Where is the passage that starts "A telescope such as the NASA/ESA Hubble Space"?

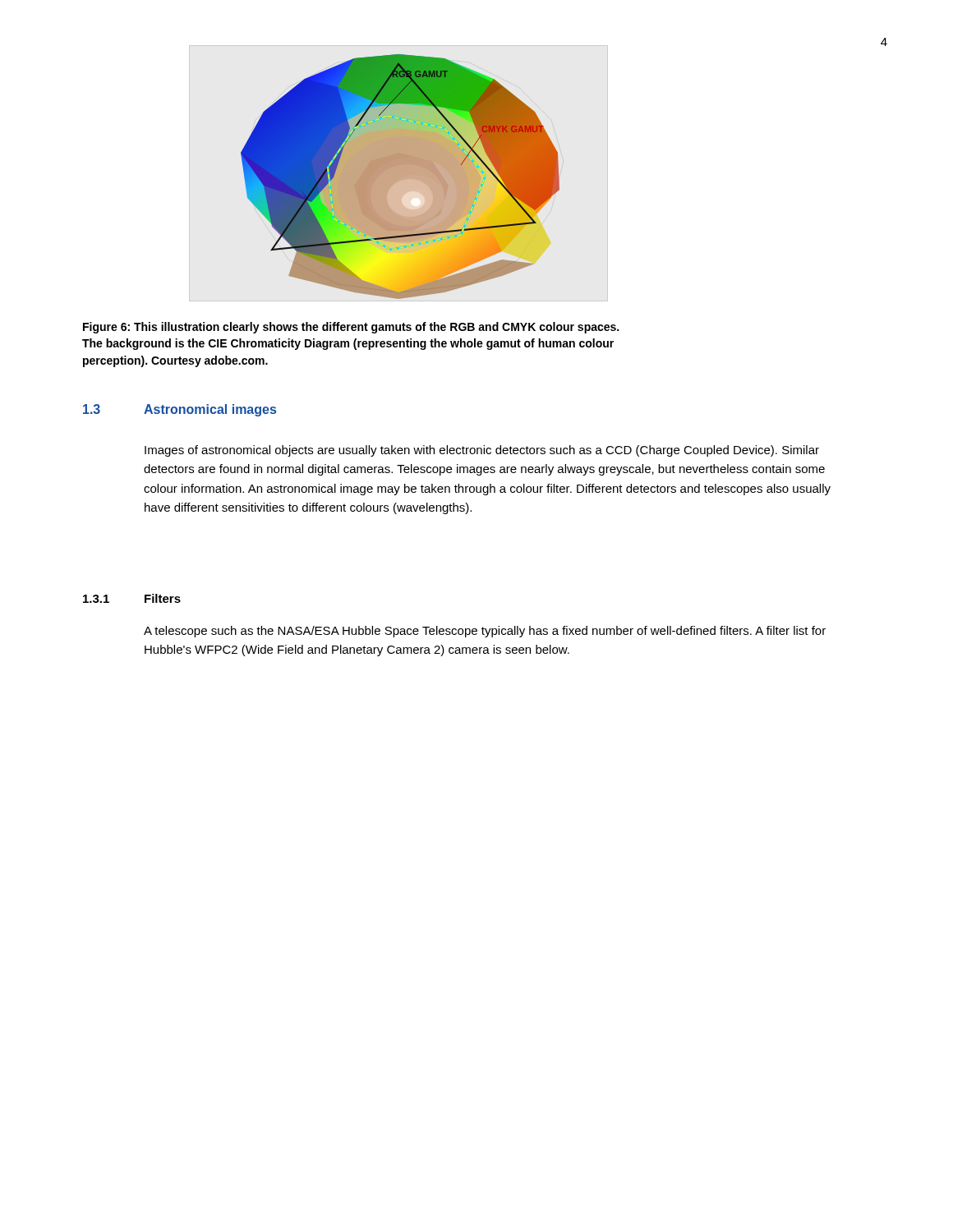[485, 640]
